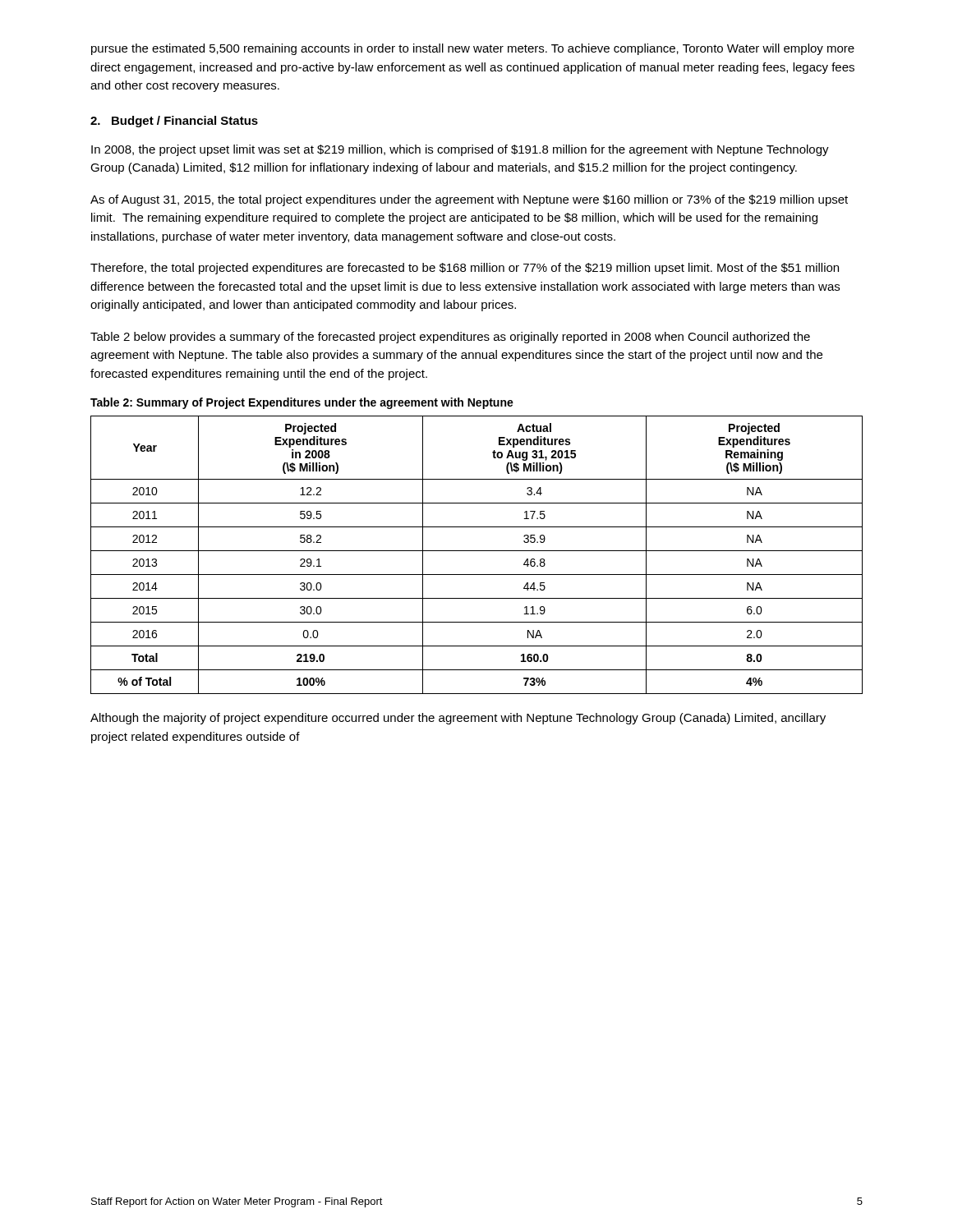
Task: Find the text block that says "pursue the estimated 5,500 remaining accounts in"
Action: click(473, 67)
